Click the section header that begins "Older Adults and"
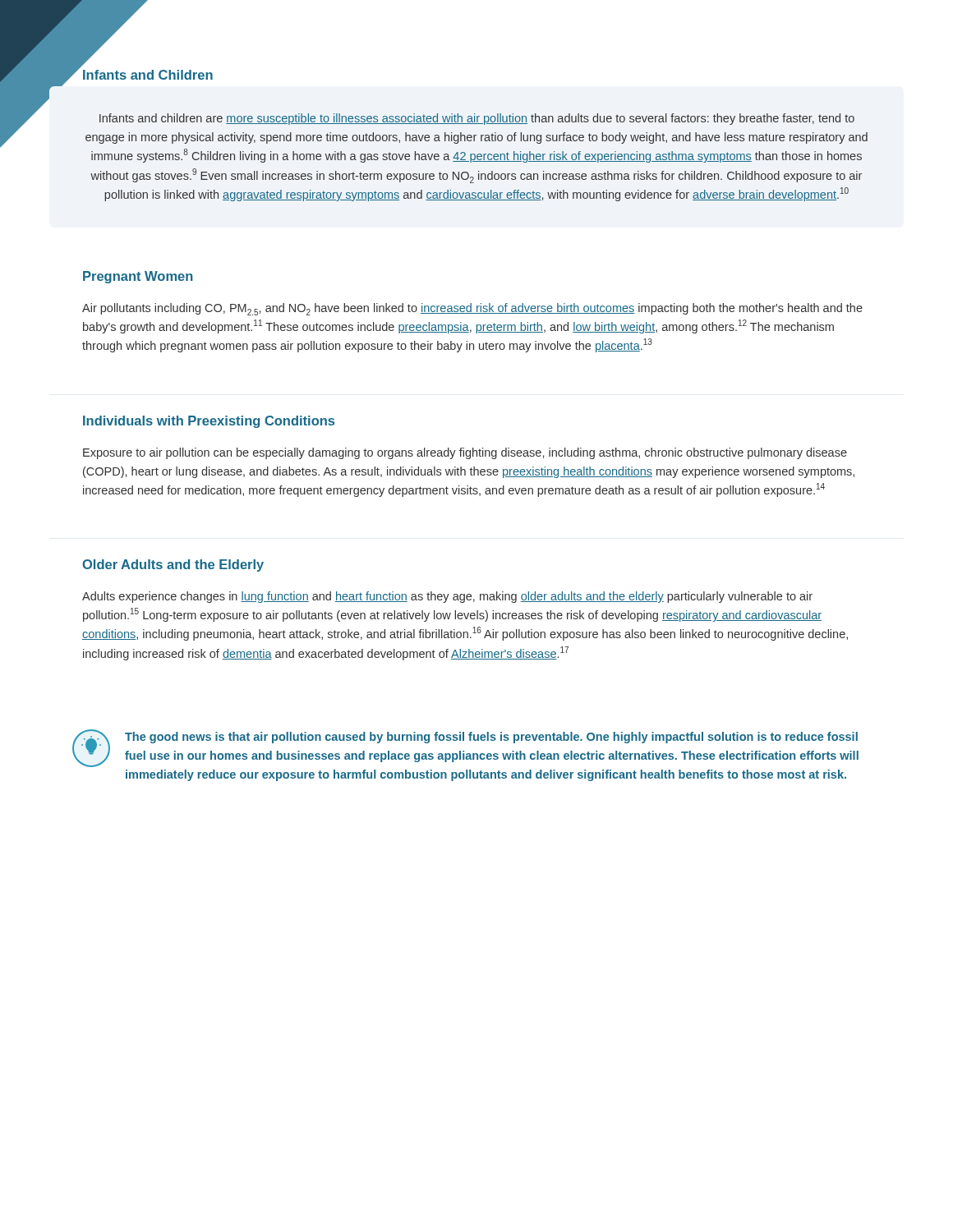 173,565
